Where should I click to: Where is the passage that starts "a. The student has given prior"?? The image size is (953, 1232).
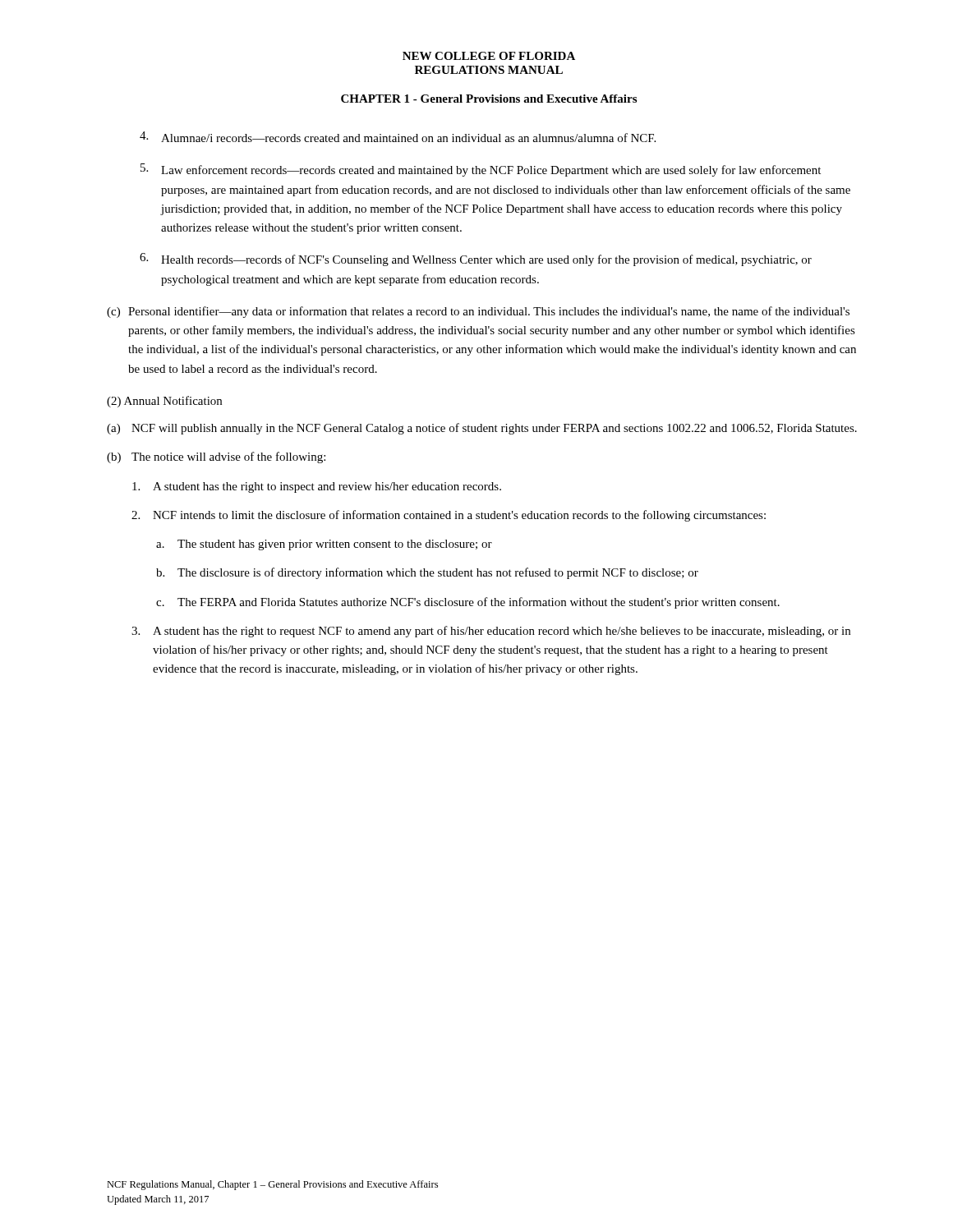click(x=324, y=545)
